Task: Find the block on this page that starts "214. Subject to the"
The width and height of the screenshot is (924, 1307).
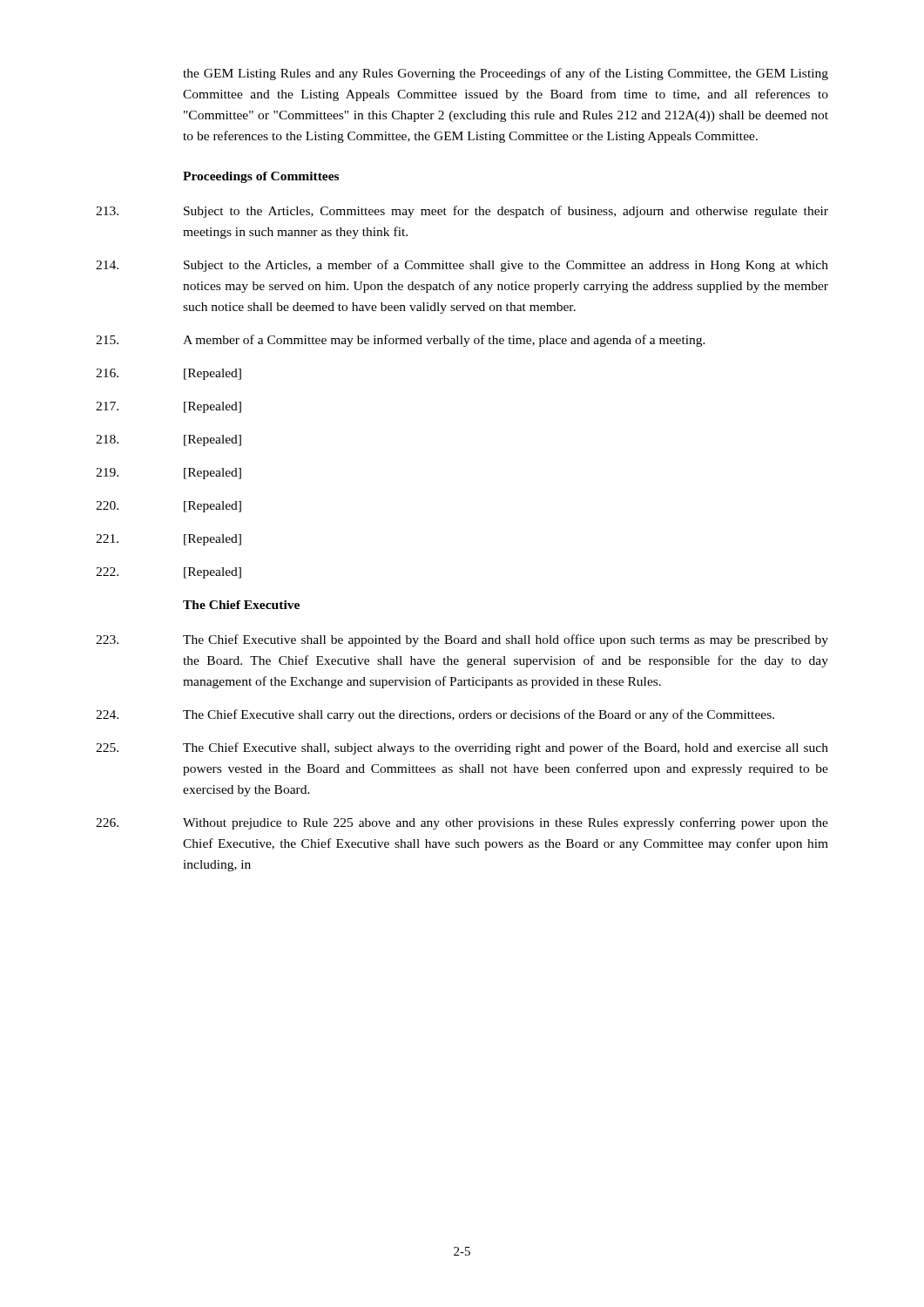Action: tap(462, 286)
